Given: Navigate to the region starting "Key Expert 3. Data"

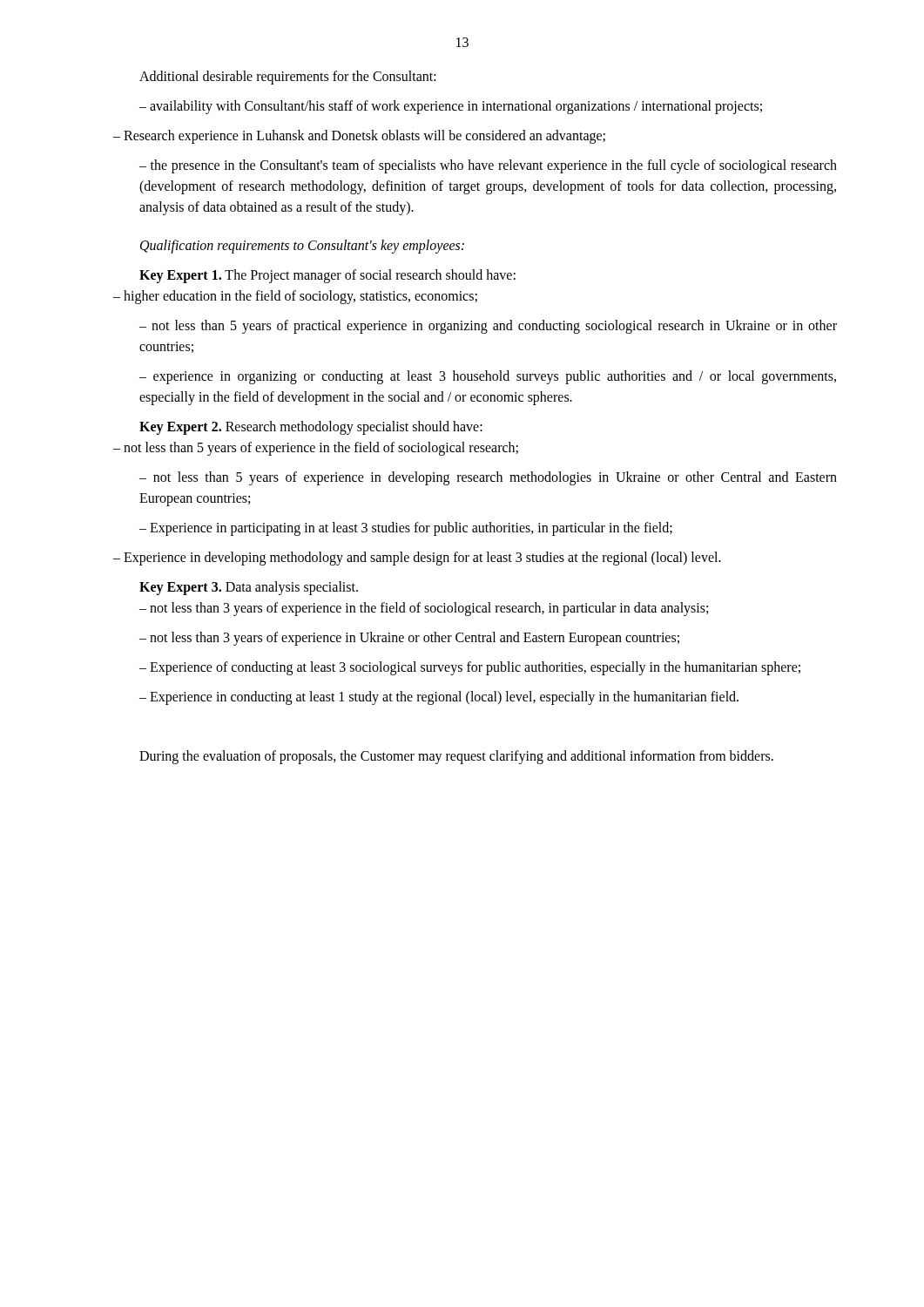Looking at the screenshot, I should [249, 587].
